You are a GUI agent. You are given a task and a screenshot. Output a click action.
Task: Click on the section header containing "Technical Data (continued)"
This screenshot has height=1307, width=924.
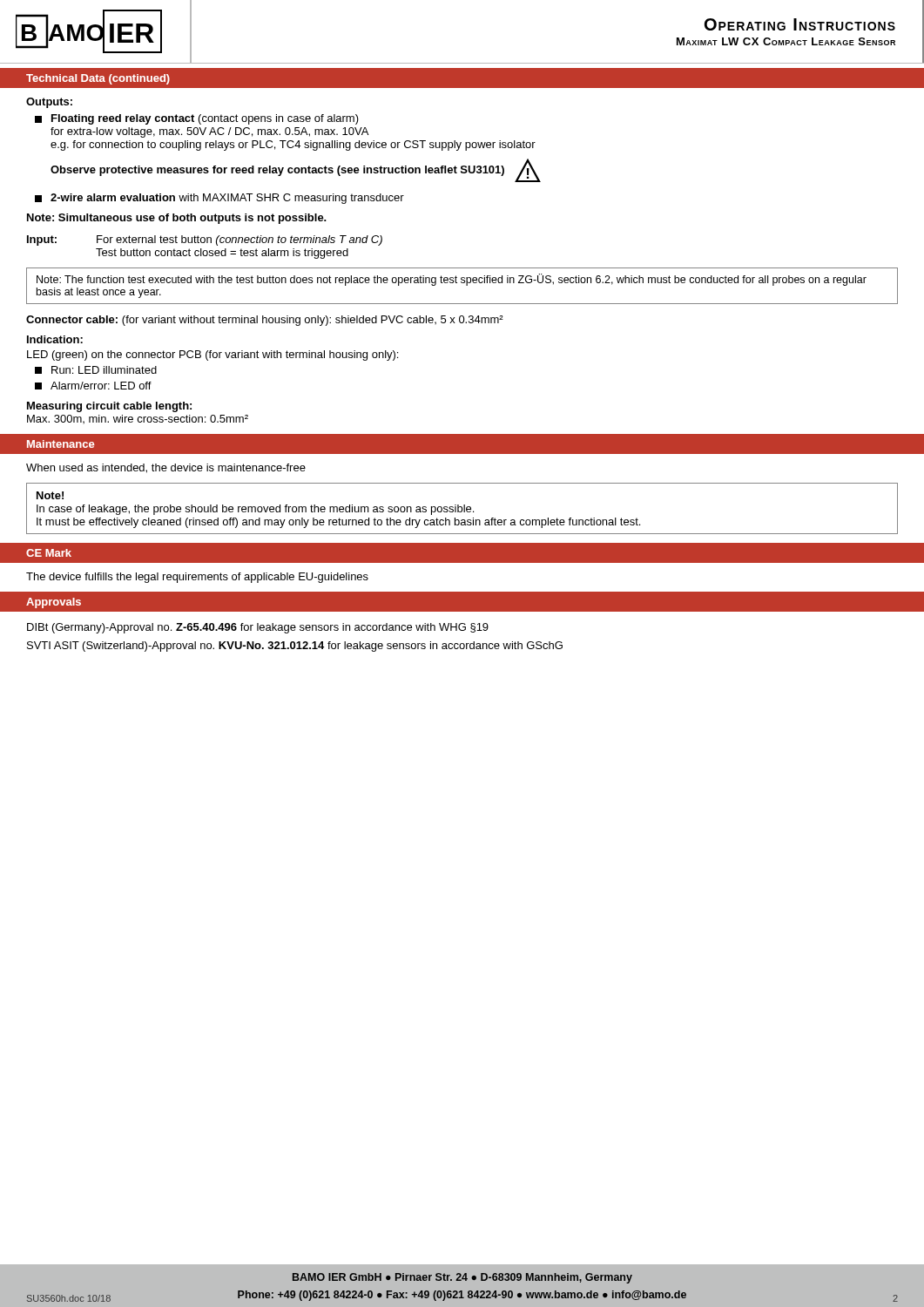[x=98, y=78]
